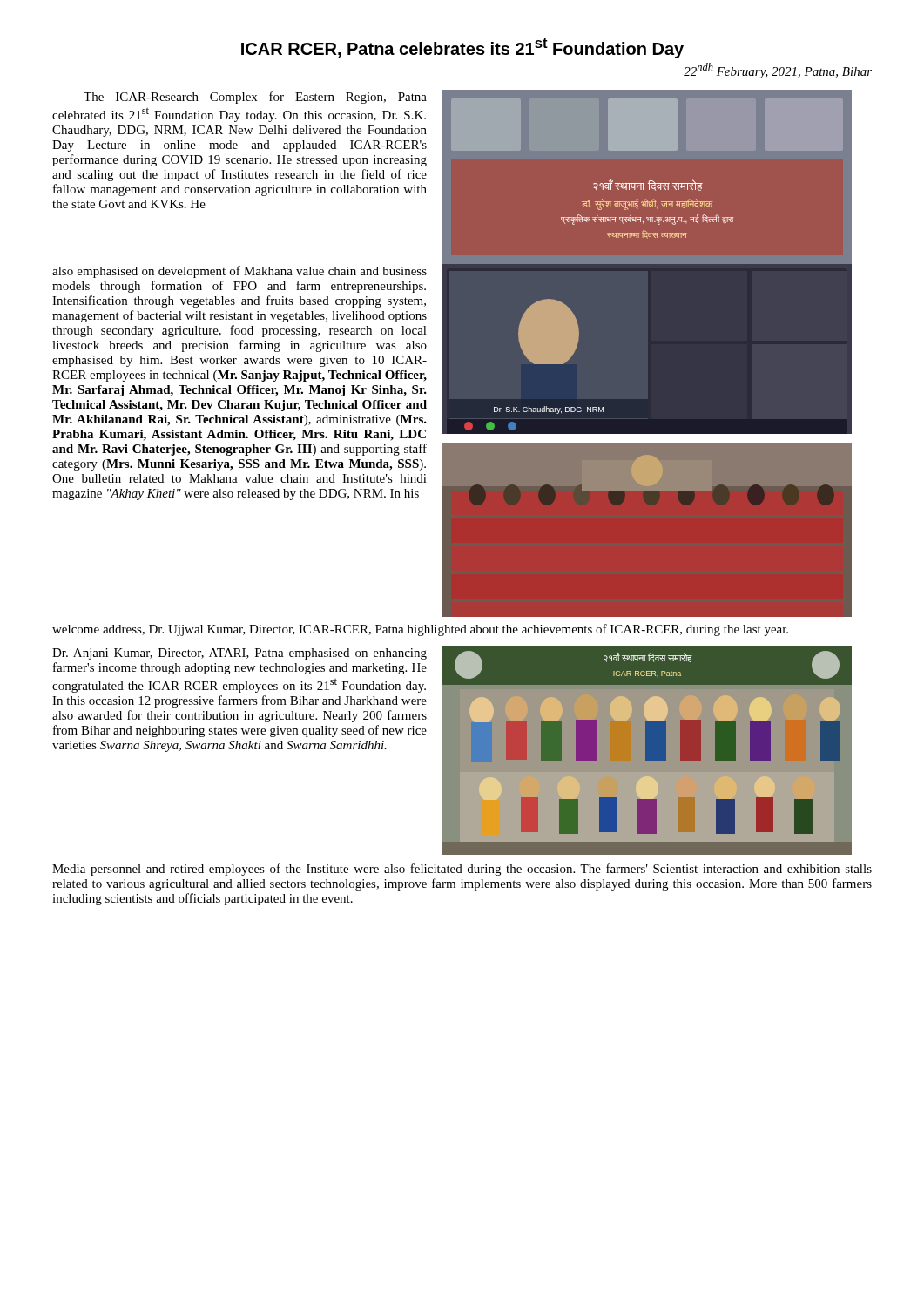Locate the title
The image size is (924, 1307).
[x=462, y=46]
